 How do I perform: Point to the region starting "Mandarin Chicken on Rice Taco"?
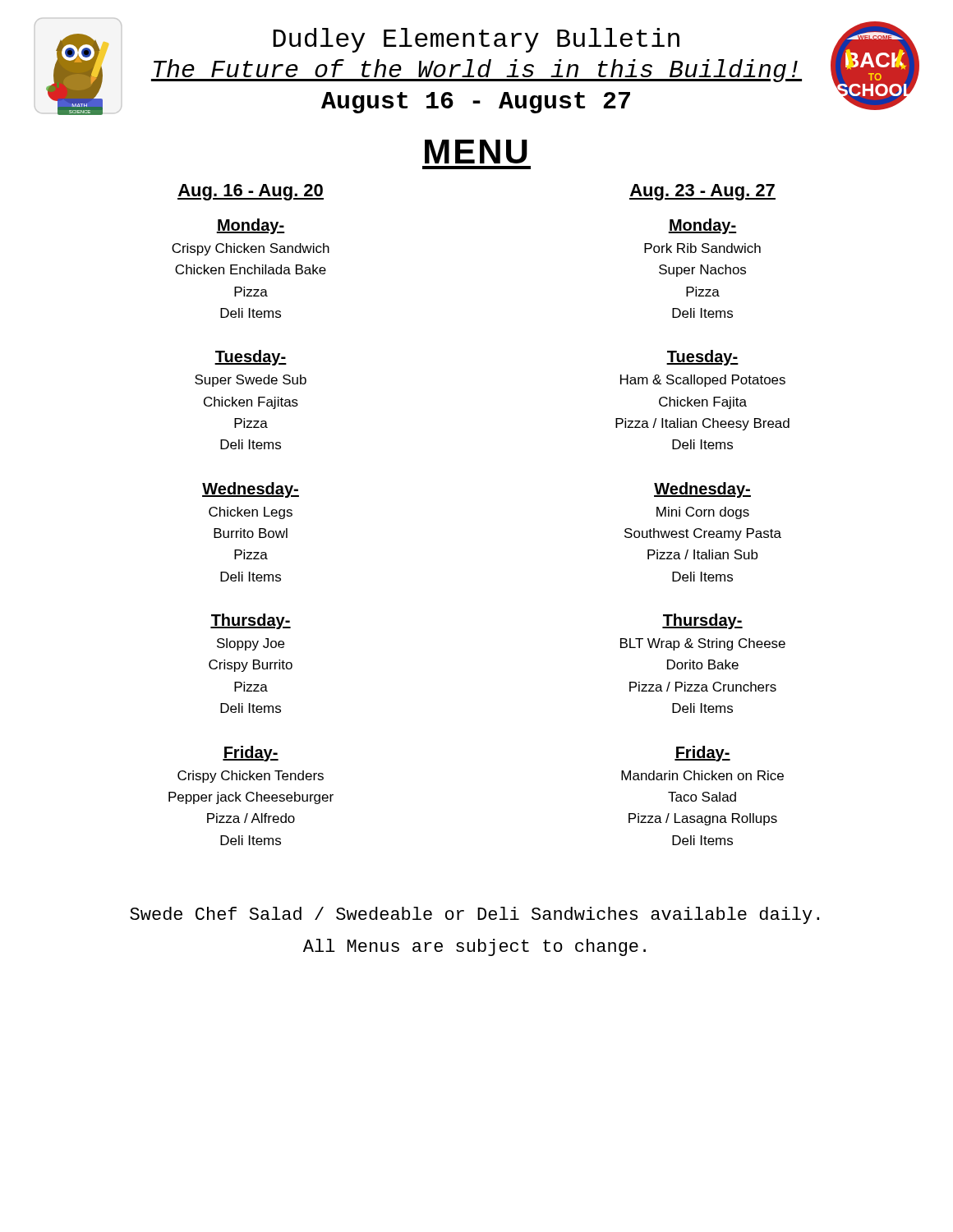point(702,808)
